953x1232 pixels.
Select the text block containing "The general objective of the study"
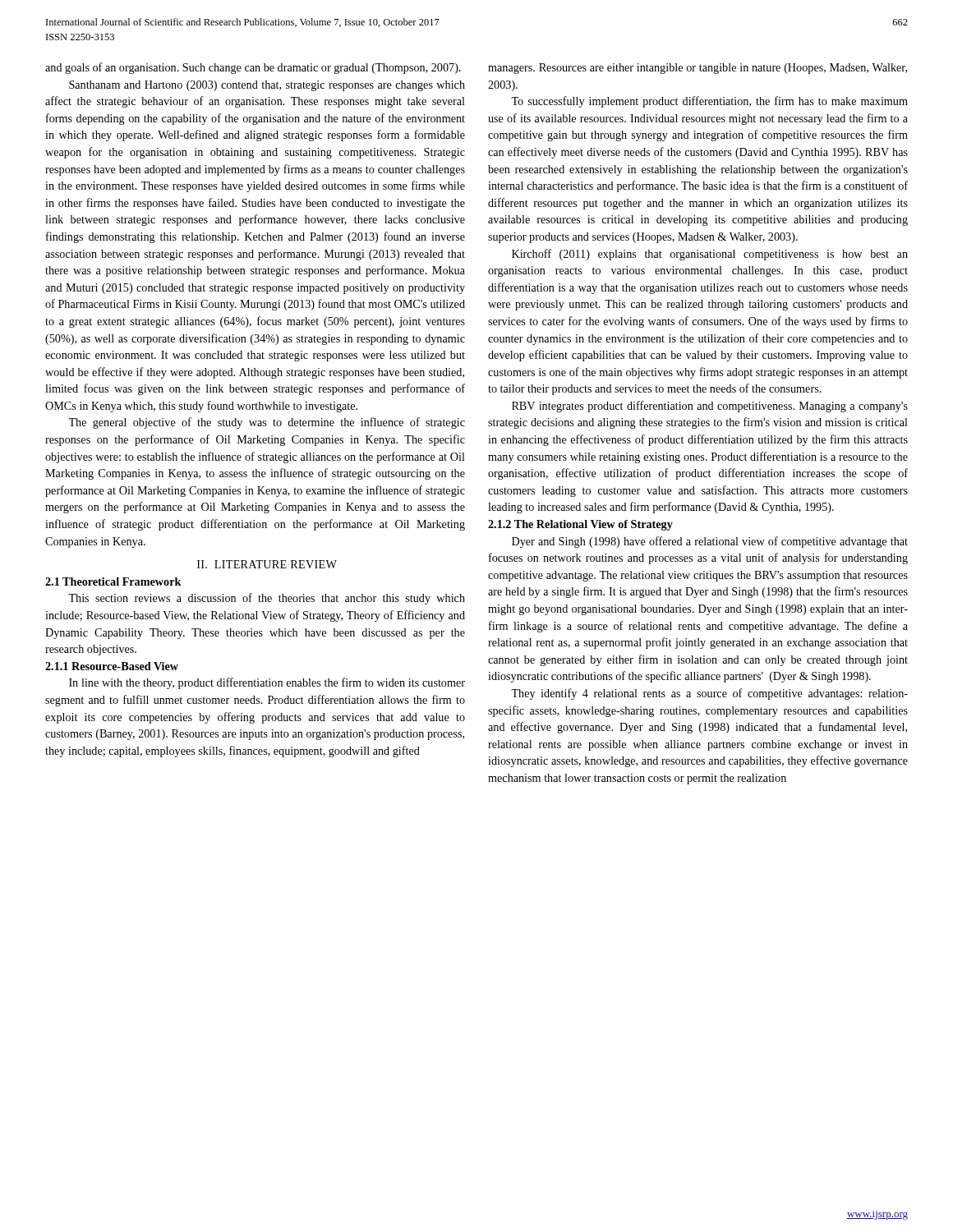[x=255, y=482]
